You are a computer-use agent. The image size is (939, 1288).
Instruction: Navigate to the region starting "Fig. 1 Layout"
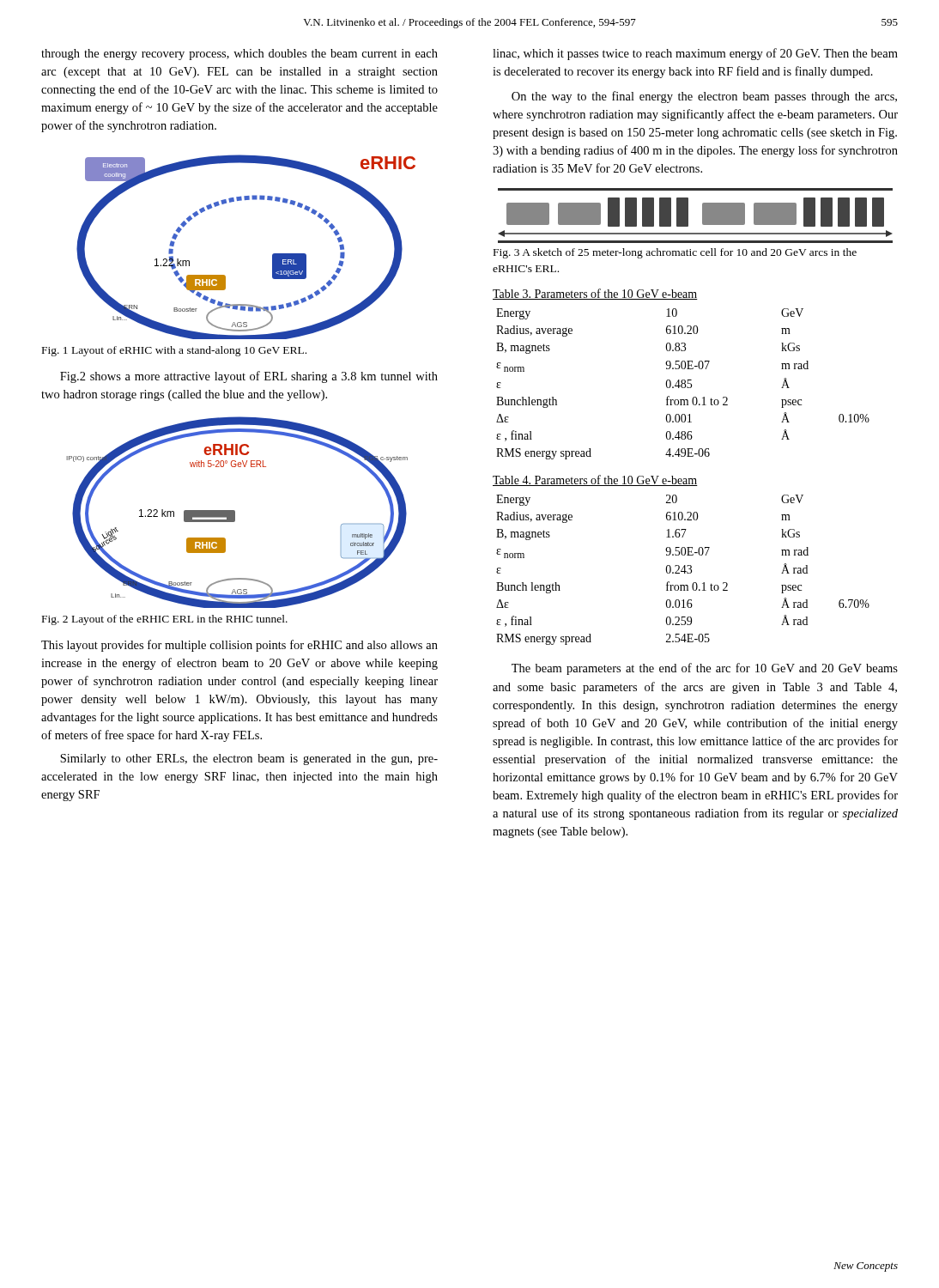174,350
